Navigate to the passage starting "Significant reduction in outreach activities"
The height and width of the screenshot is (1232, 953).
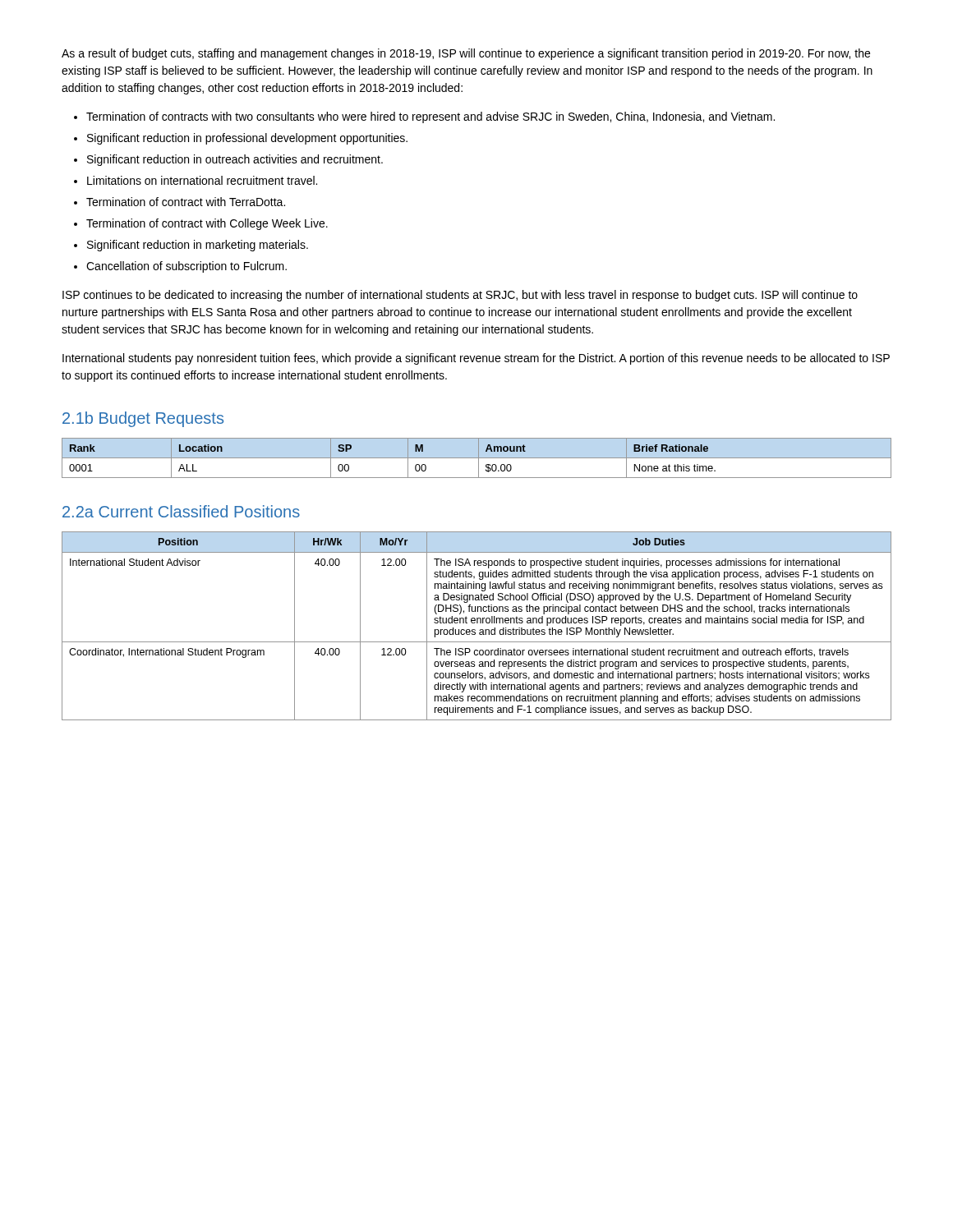(235, 159)
